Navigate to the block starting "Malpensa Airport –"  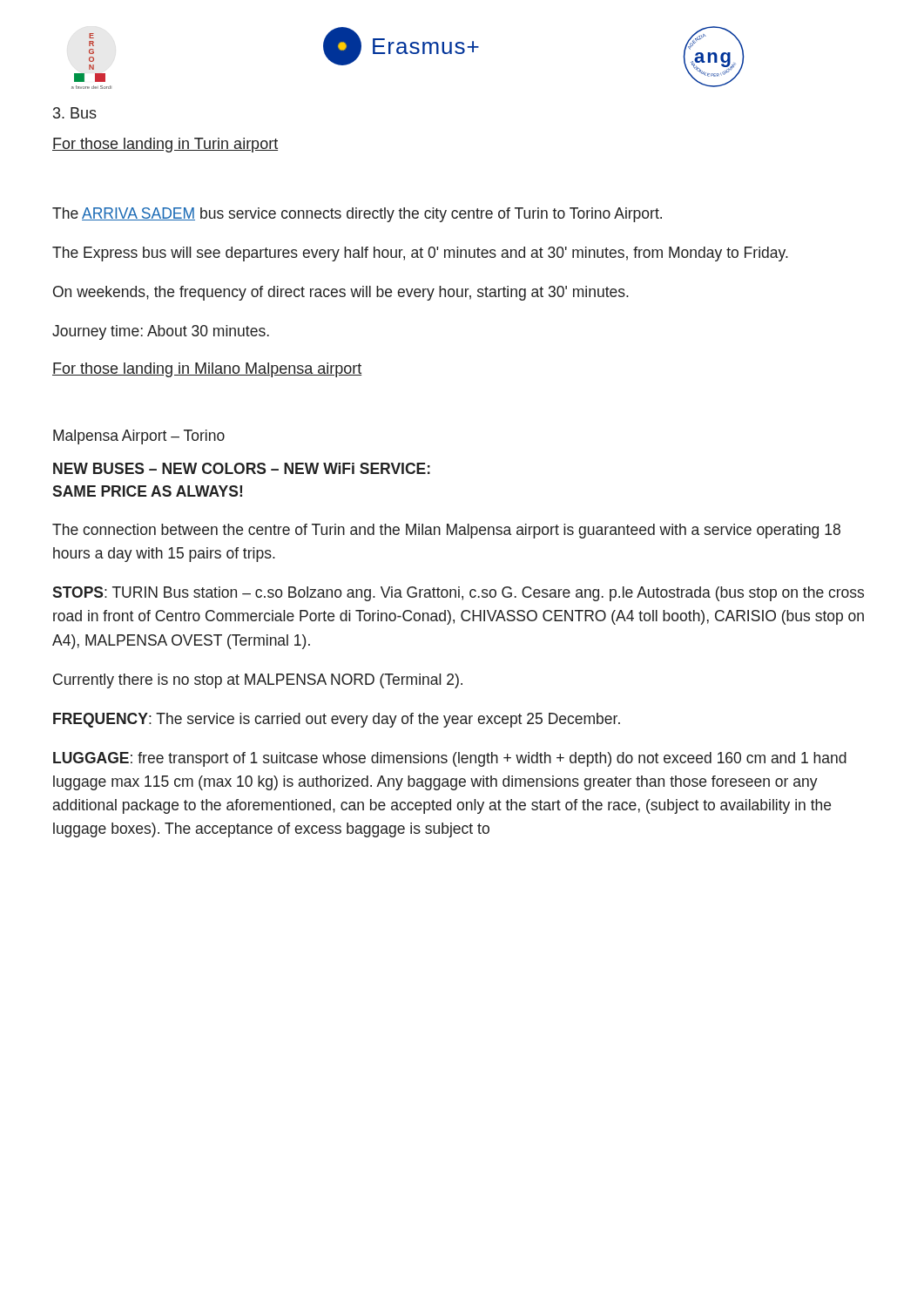[139, 435]
